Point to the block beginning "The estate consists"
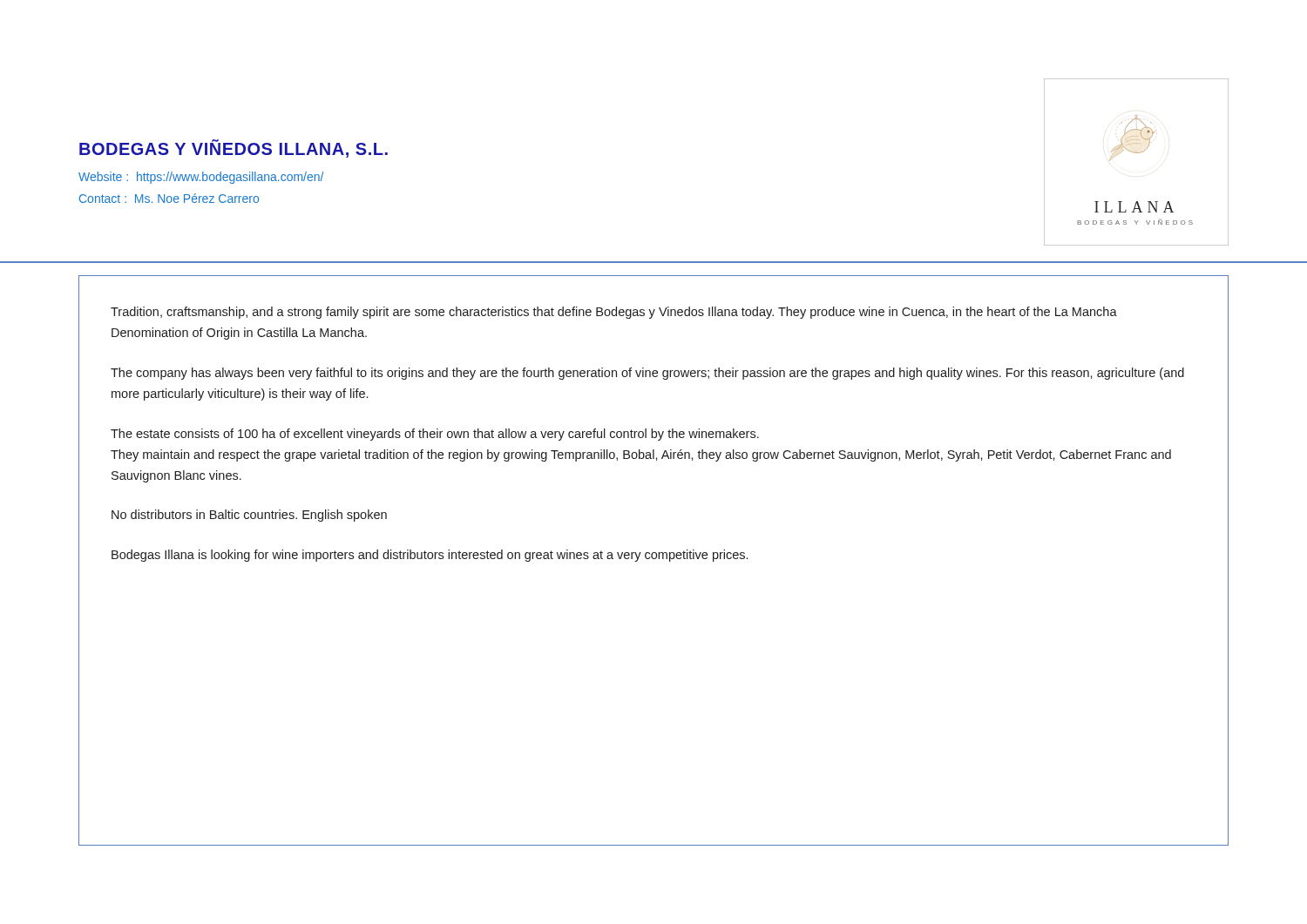The width and height of the screenshot is (1307, 924). 641,454
